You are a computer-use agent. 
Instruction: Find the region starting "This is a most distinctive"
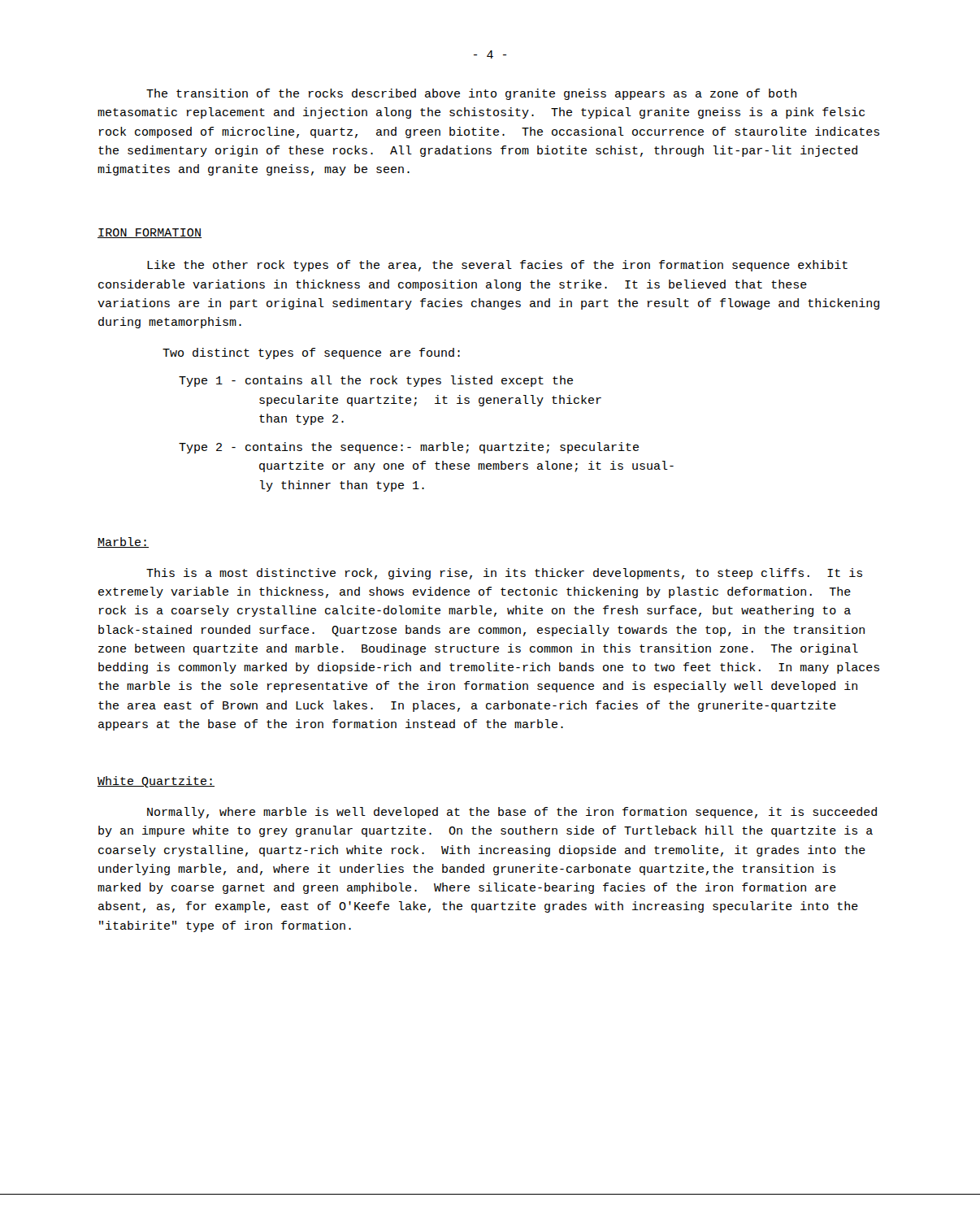coord(490,650)
